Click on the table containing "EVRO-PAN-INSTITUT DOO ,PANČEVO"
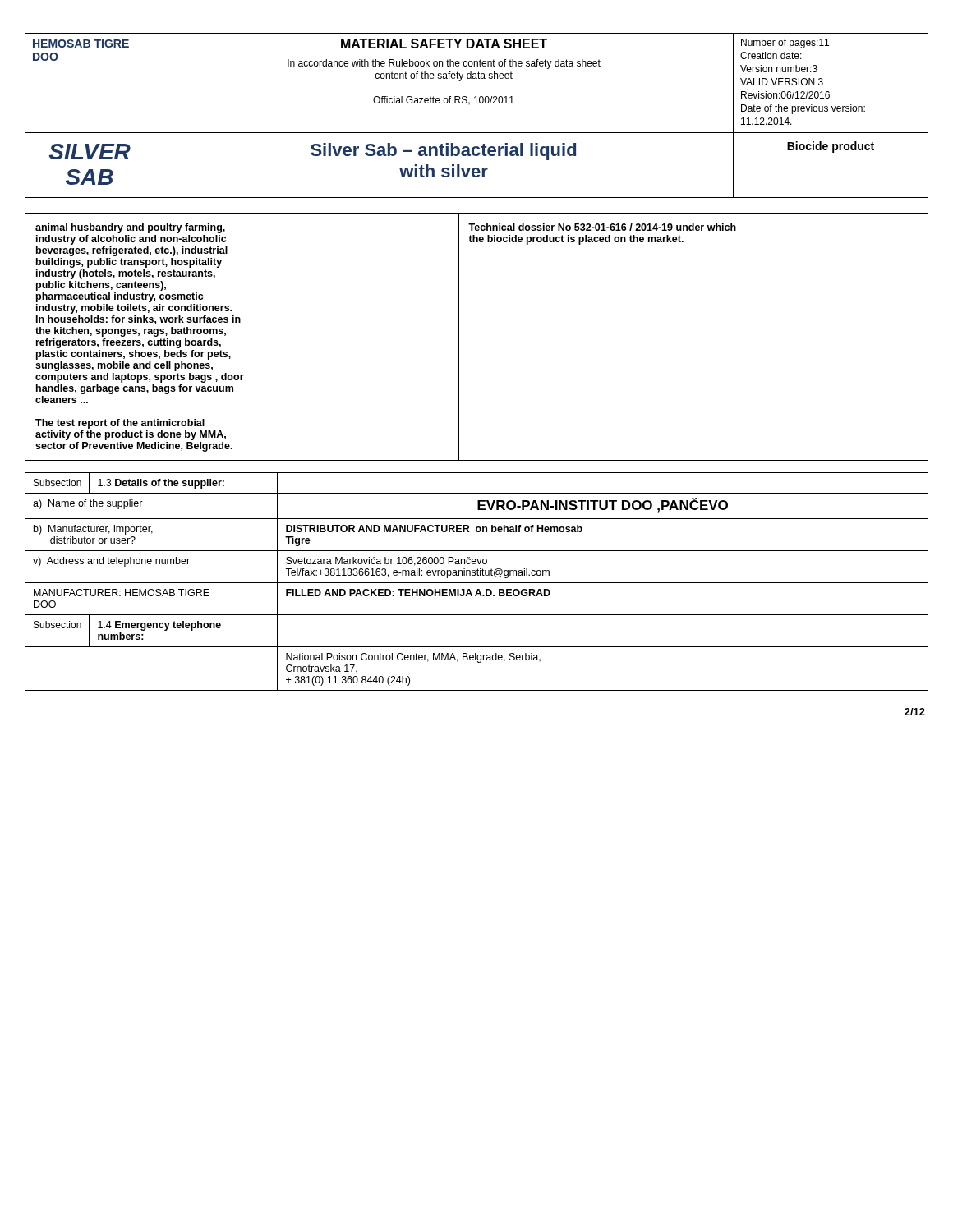The image size is (953, 1232). pyautogui.click(x=476, y=581)
